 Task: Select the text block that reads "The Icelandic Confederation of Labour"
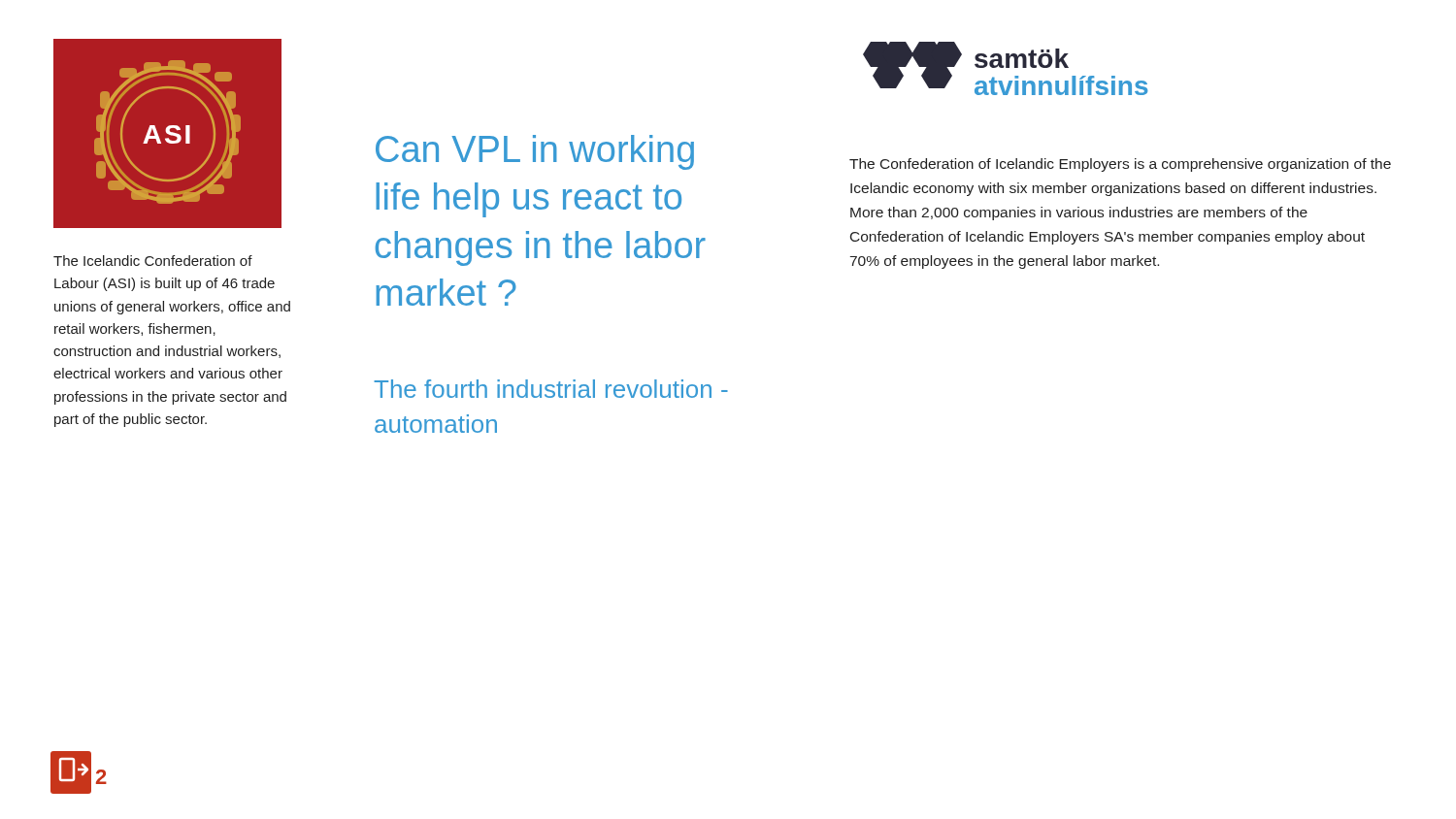[x=172, y=340]
